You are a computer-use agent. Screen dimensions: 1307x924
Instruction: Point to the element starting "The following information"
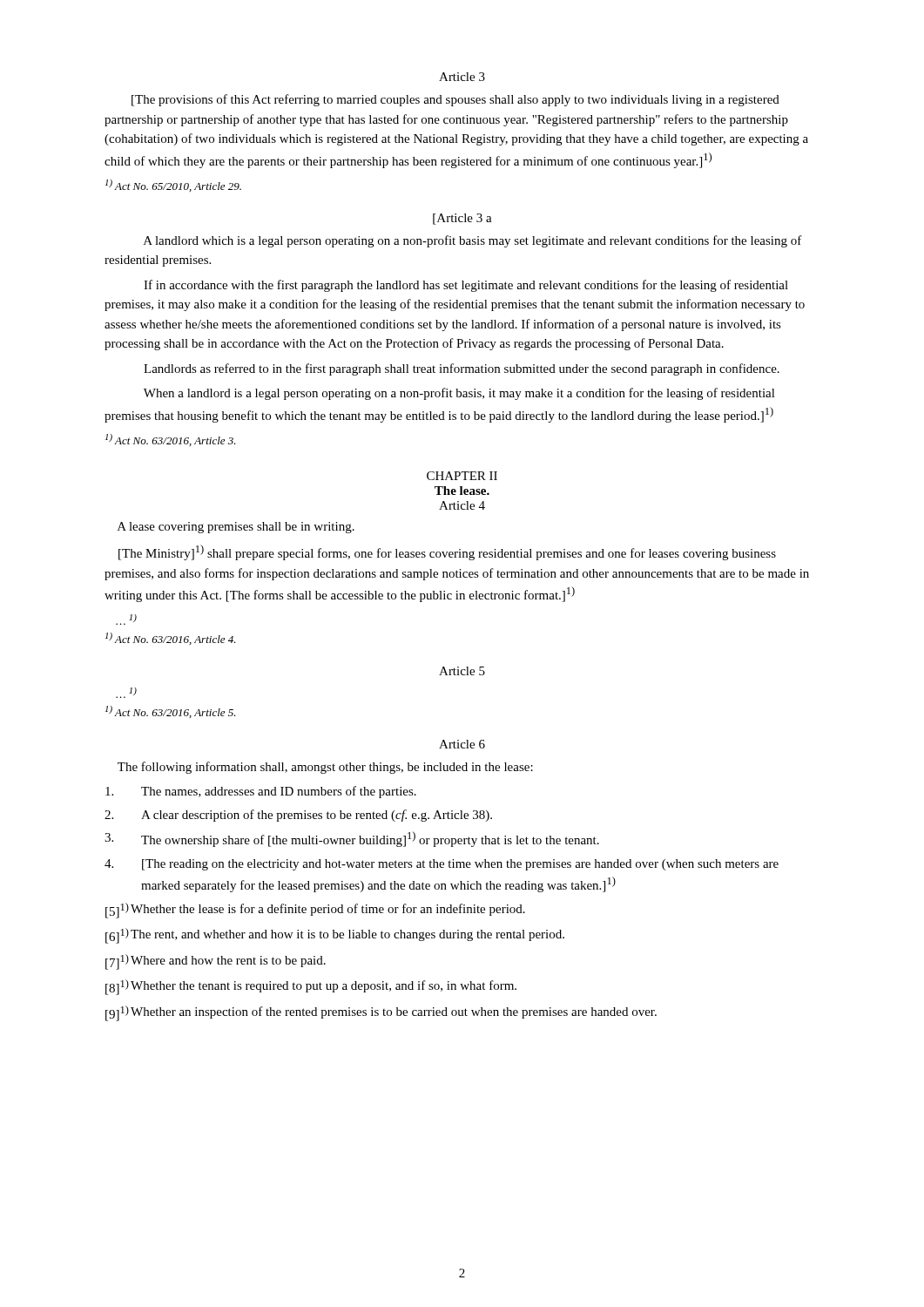pyautogui.click(x=462, y=767)
